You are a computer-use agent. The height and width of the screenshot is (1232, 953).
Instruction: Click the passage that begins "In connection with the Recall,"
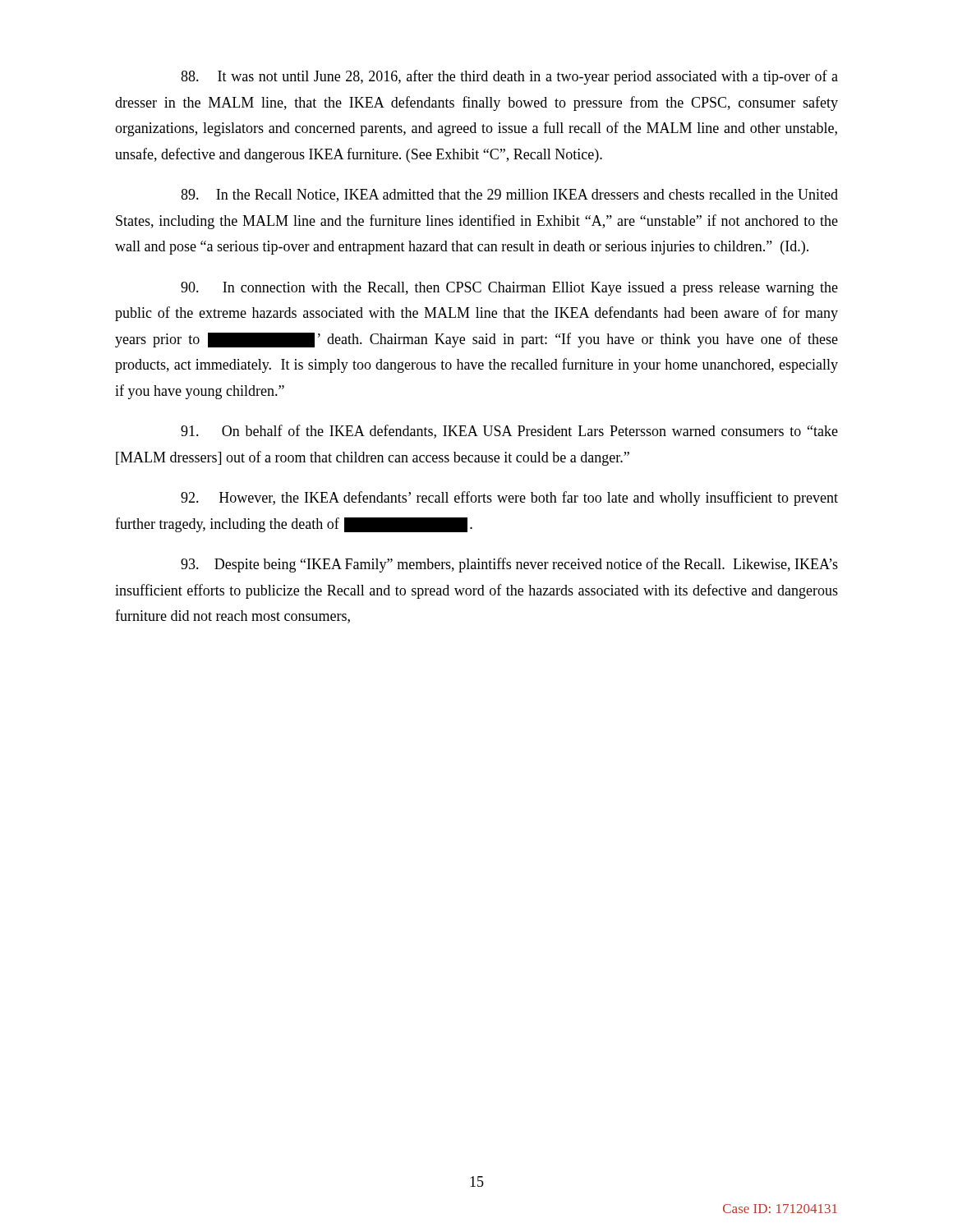[476, 339]
